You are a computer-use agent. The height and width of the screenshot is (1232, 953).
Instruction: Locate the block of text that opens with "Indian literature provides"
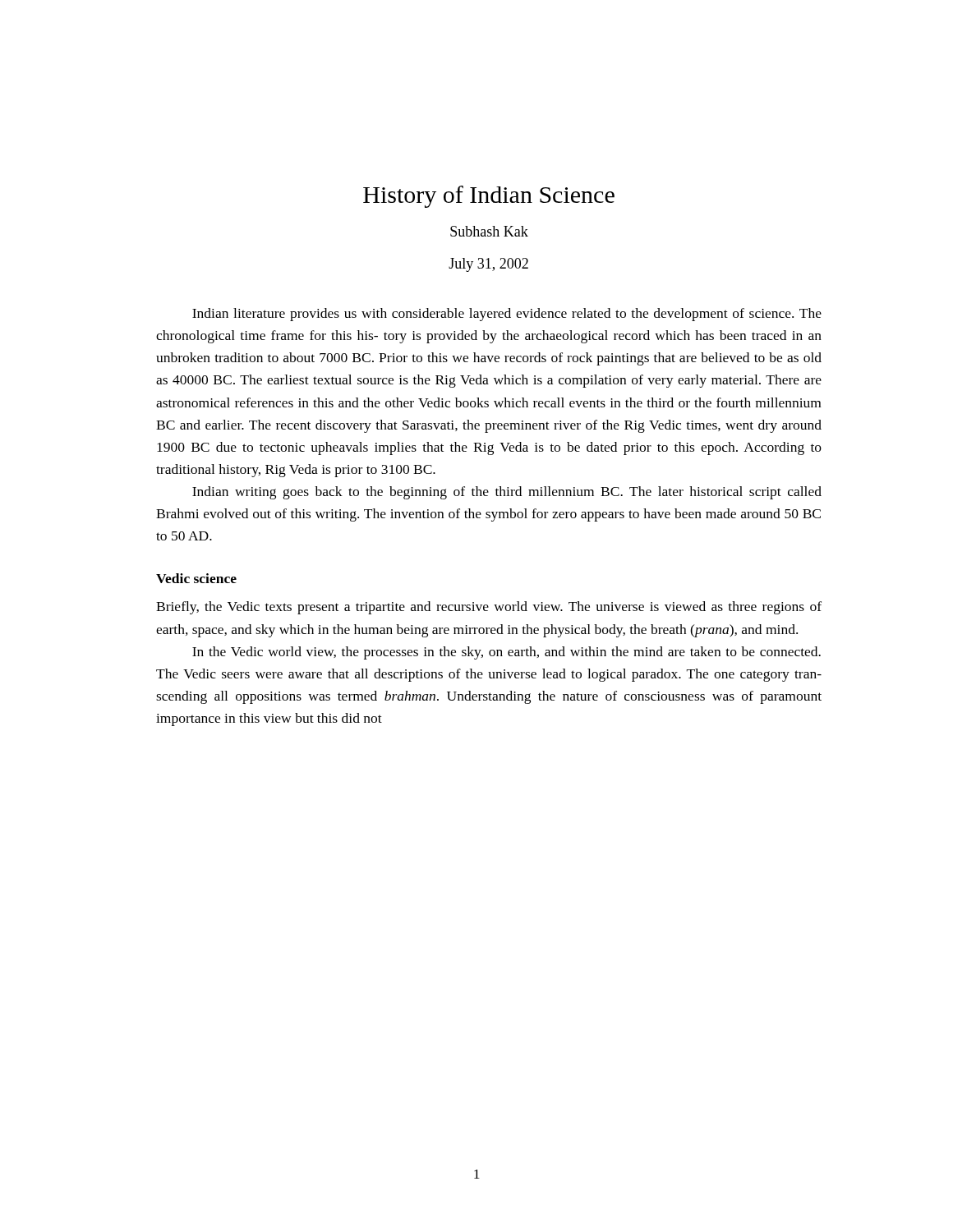[489, 425]
